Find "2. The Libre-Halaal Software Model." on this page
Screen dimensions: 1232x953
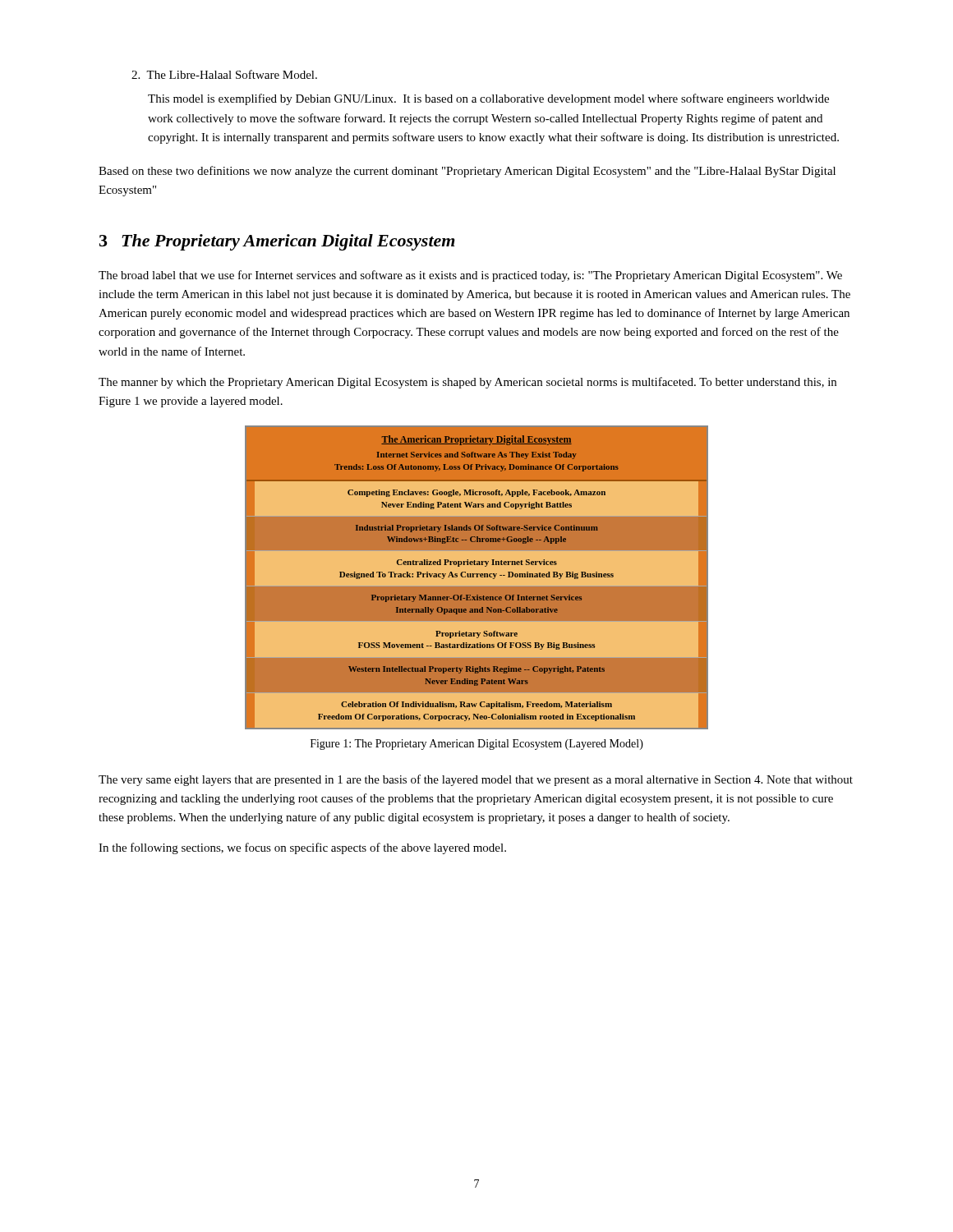point(225,75)
